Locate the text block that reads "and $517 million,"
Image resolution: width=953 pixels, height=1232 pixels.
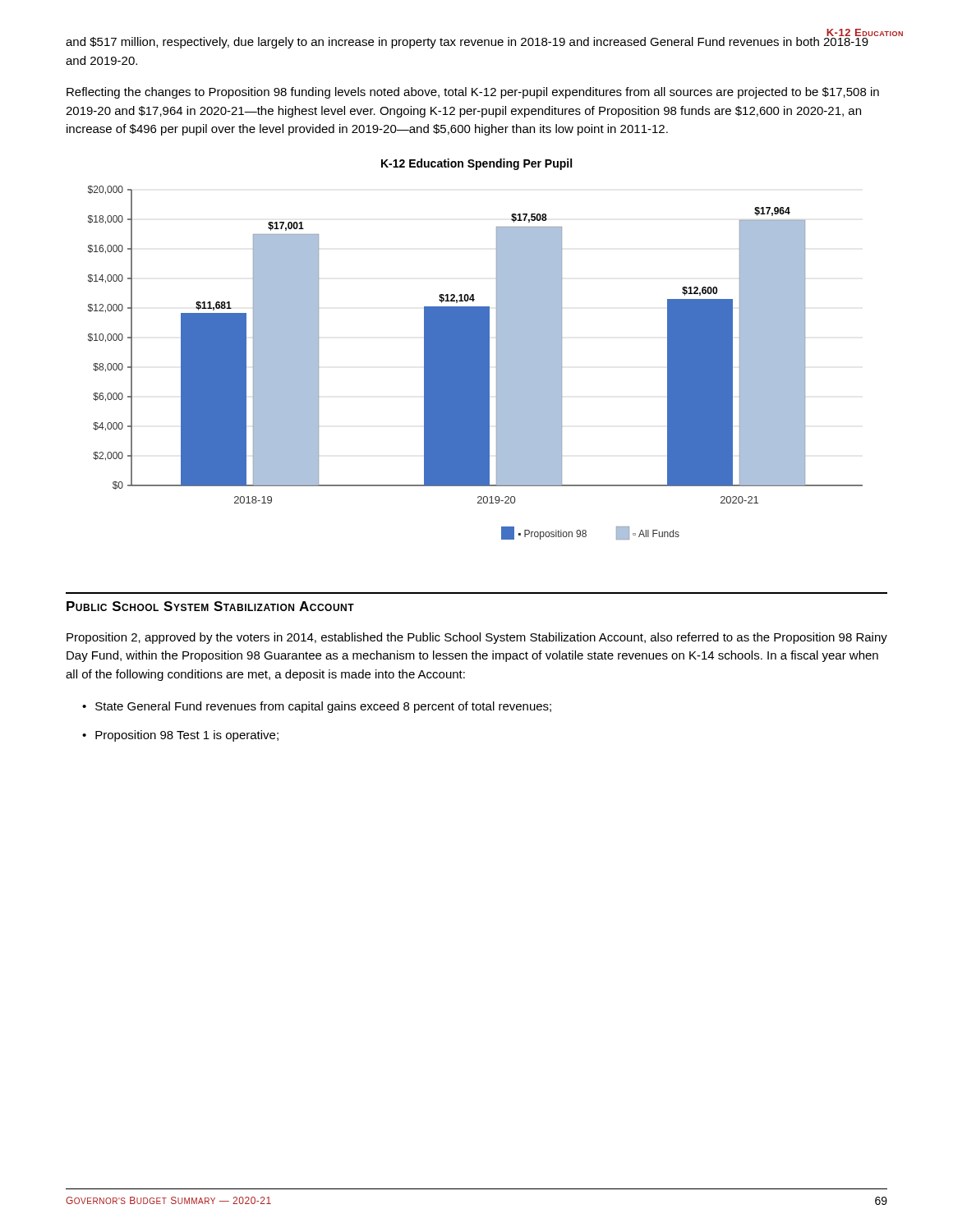[476, 51]
